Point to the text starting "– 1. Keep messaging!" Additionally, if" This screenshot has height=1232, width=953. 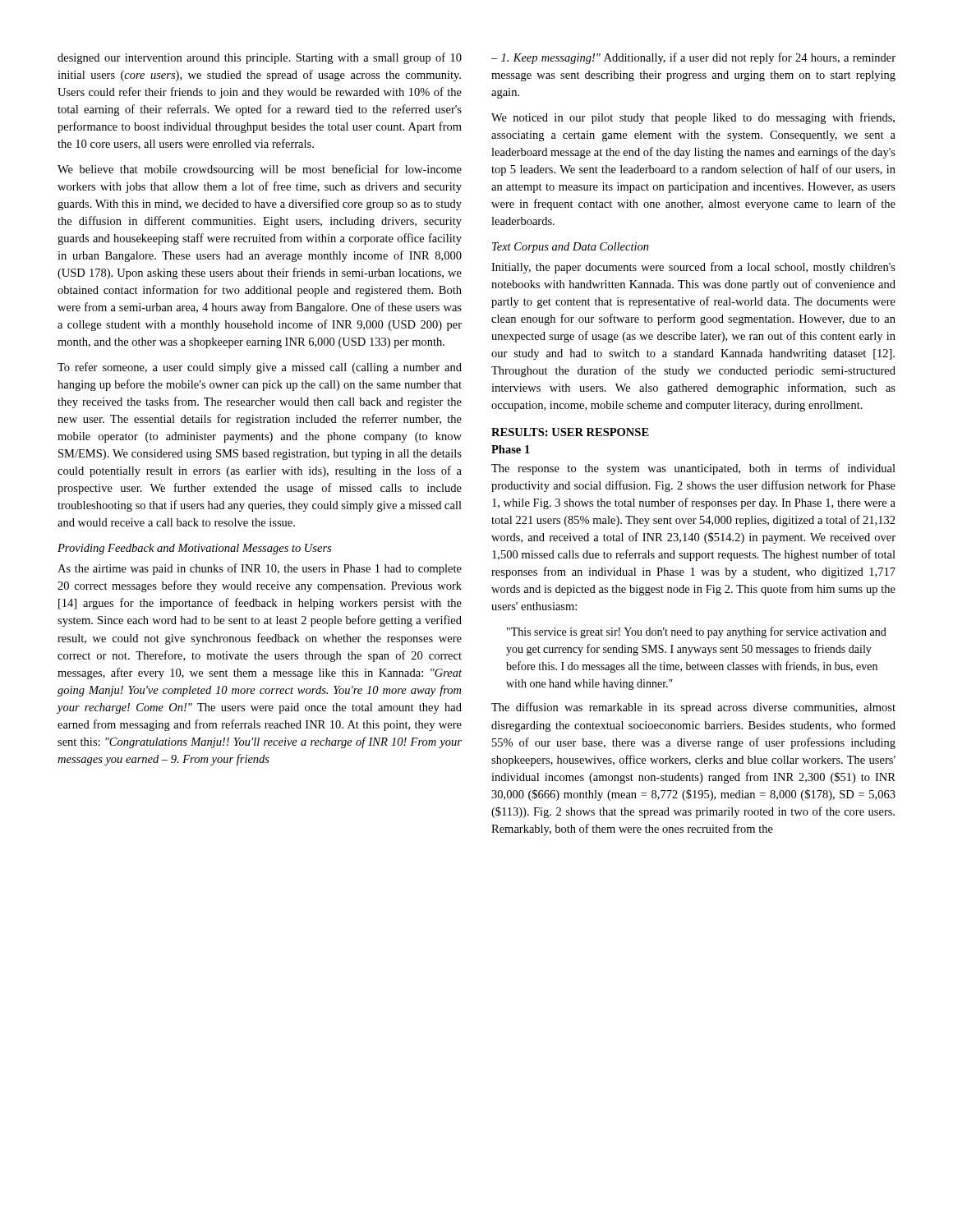693,75
